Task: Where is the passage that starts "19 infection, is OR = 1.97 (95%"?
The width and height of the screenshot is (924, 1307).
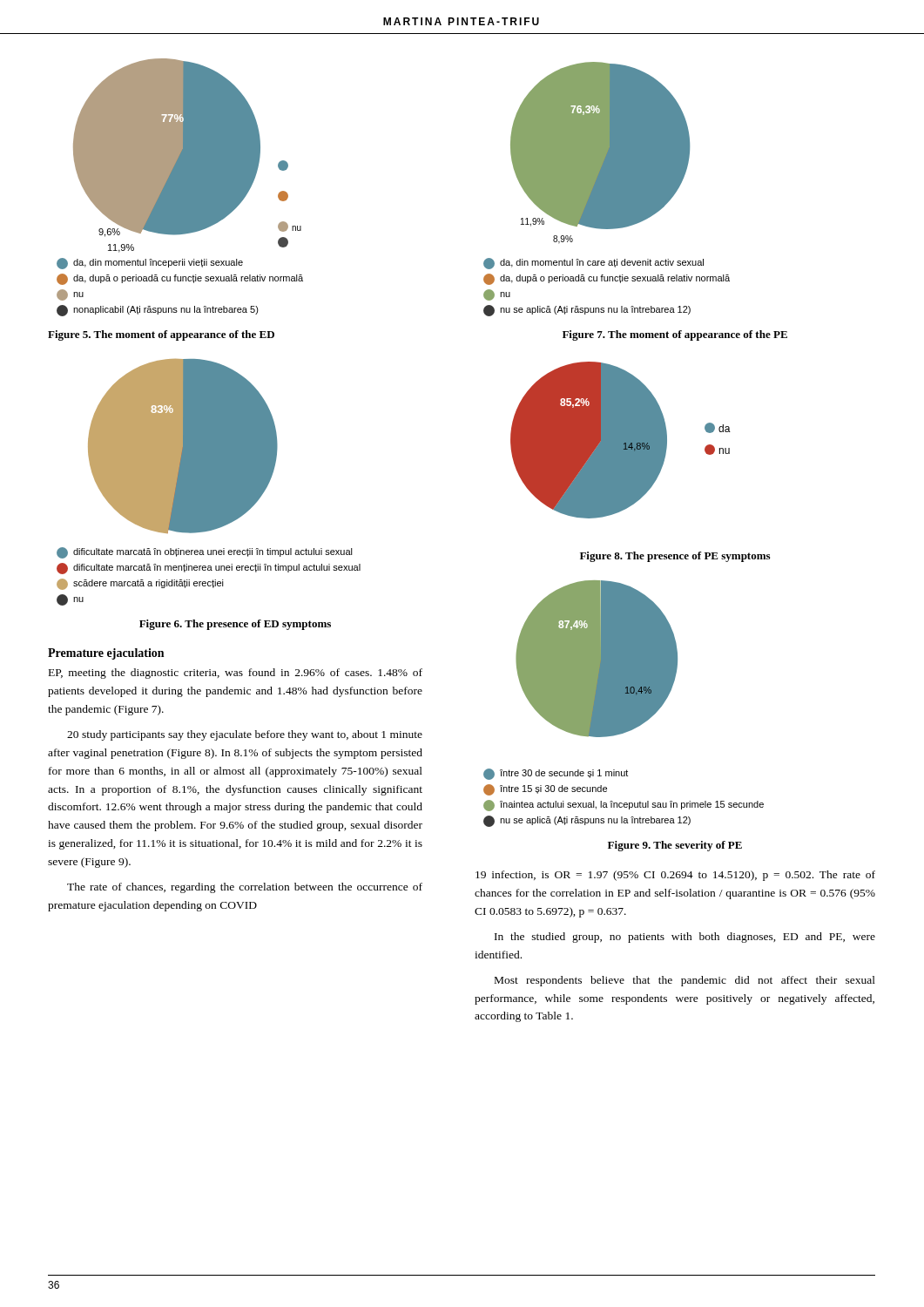Action: coord(675,893)
